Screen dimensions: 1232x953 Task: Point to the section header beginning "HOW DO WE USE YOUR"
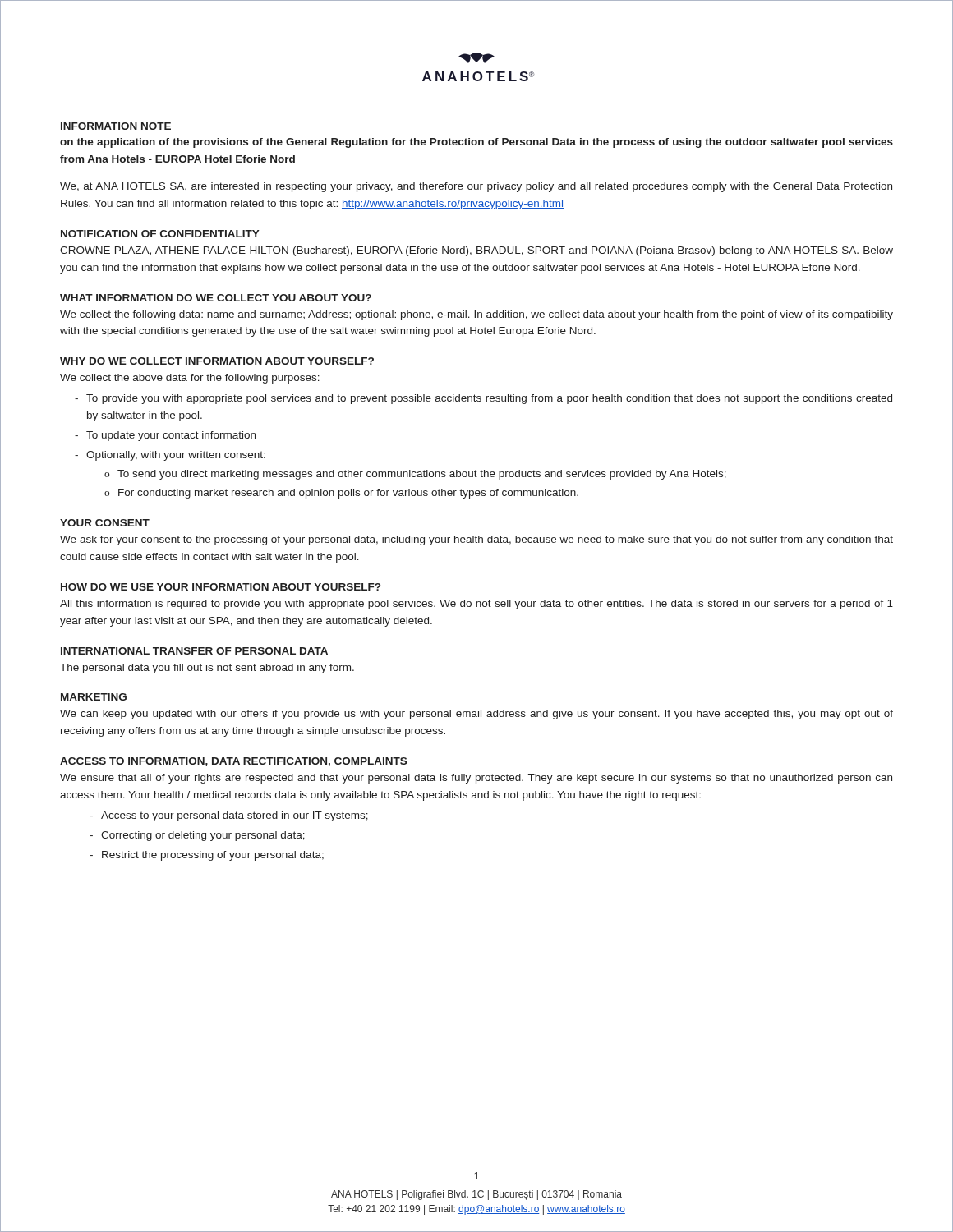point(221,587)
